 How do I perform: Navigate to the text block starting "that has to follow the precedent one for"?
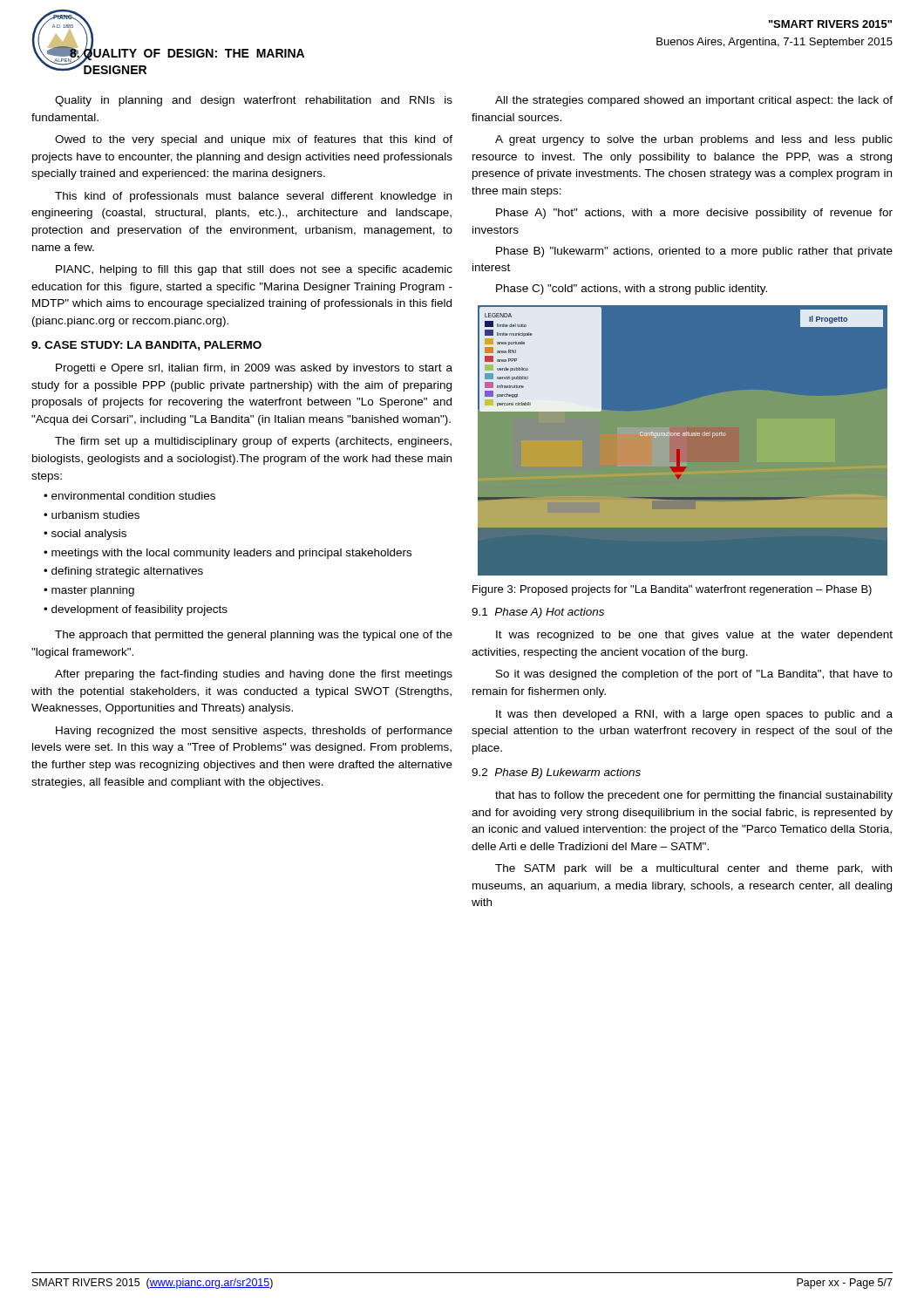(x=682, y=821)
